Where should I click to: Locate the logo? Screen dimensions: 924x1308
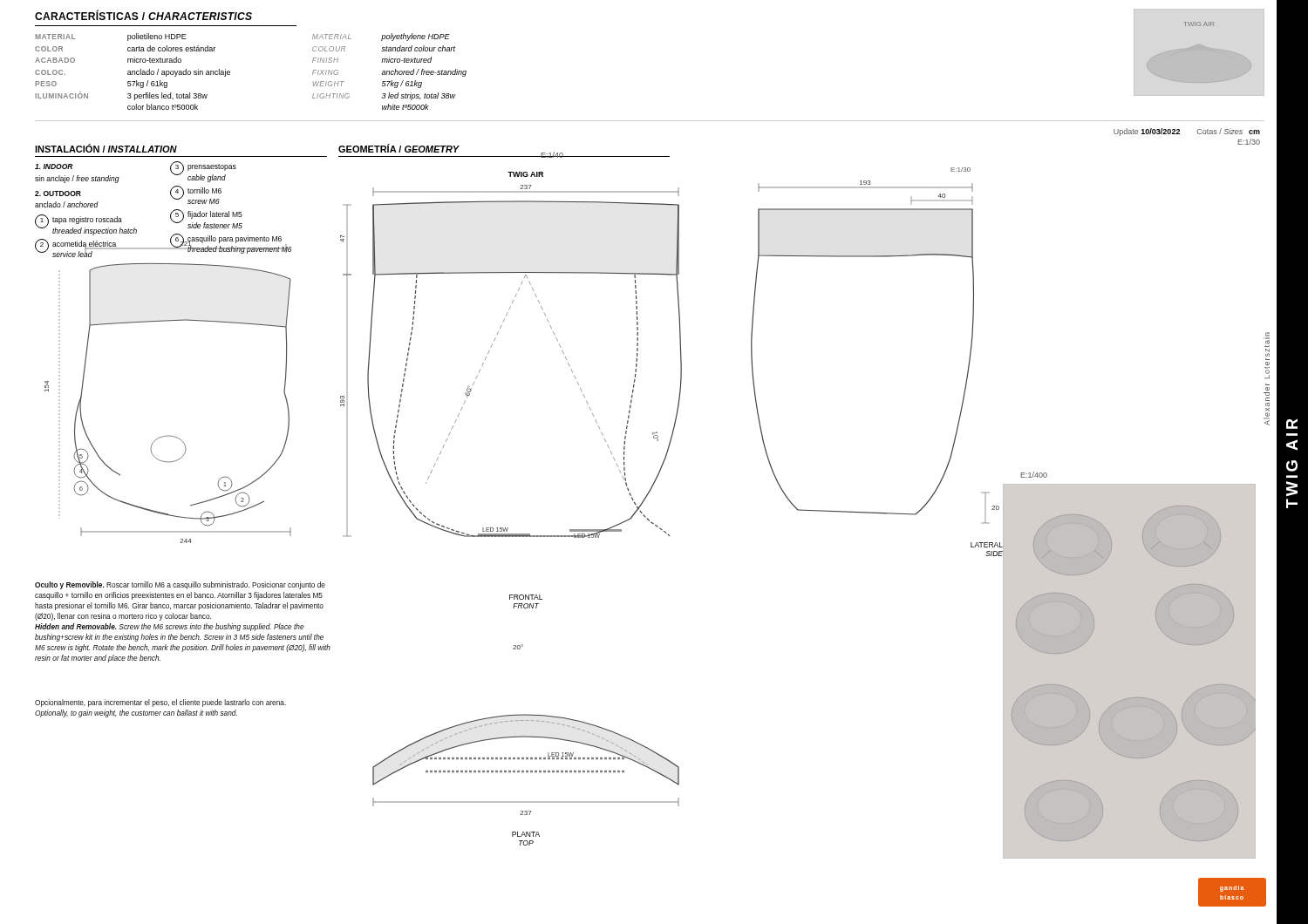[1233, 893]
